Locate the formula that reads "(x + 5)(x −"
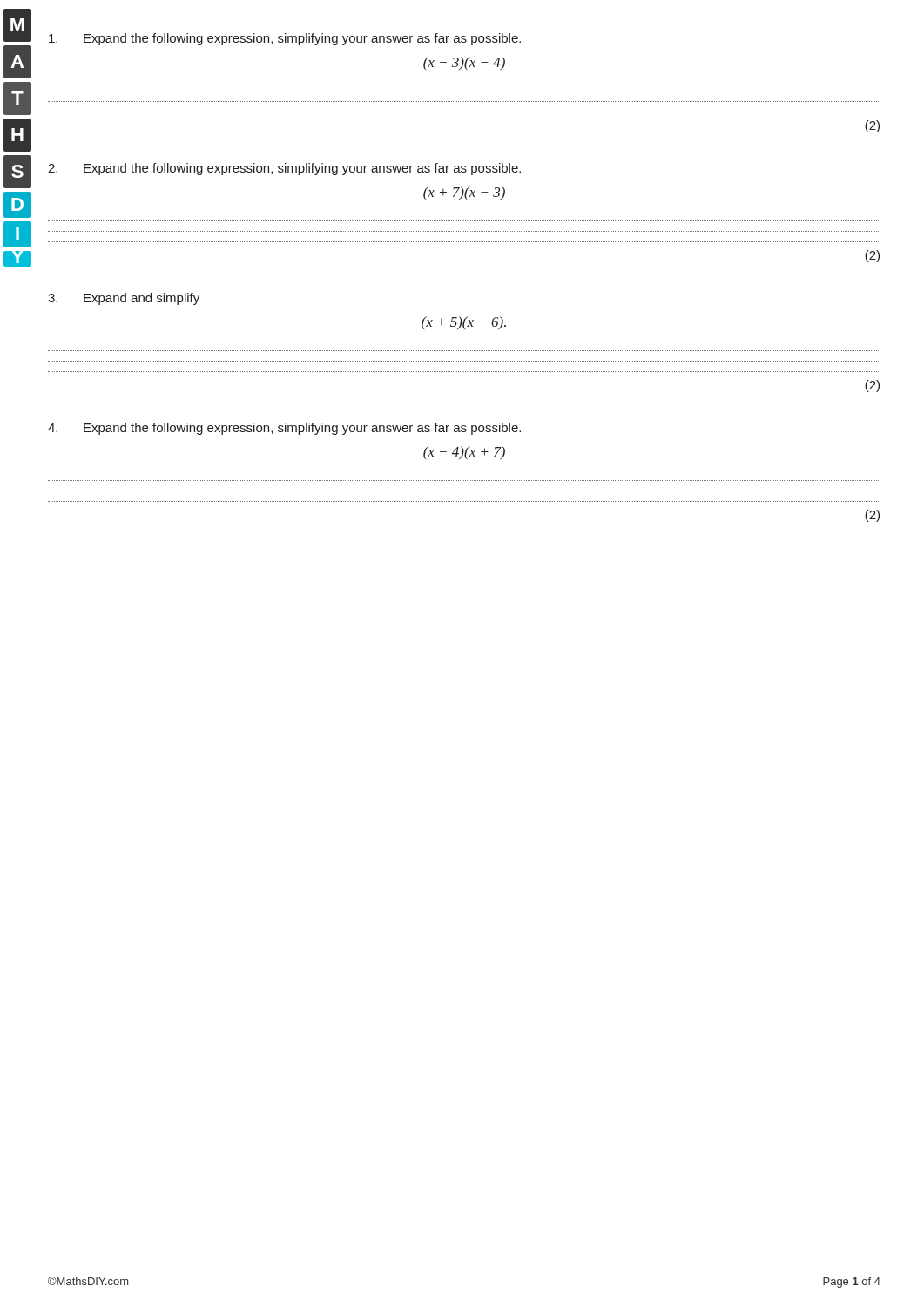The width and height of the screenshot is (924, 1307). pyautogui.click(x=464, y=322)
